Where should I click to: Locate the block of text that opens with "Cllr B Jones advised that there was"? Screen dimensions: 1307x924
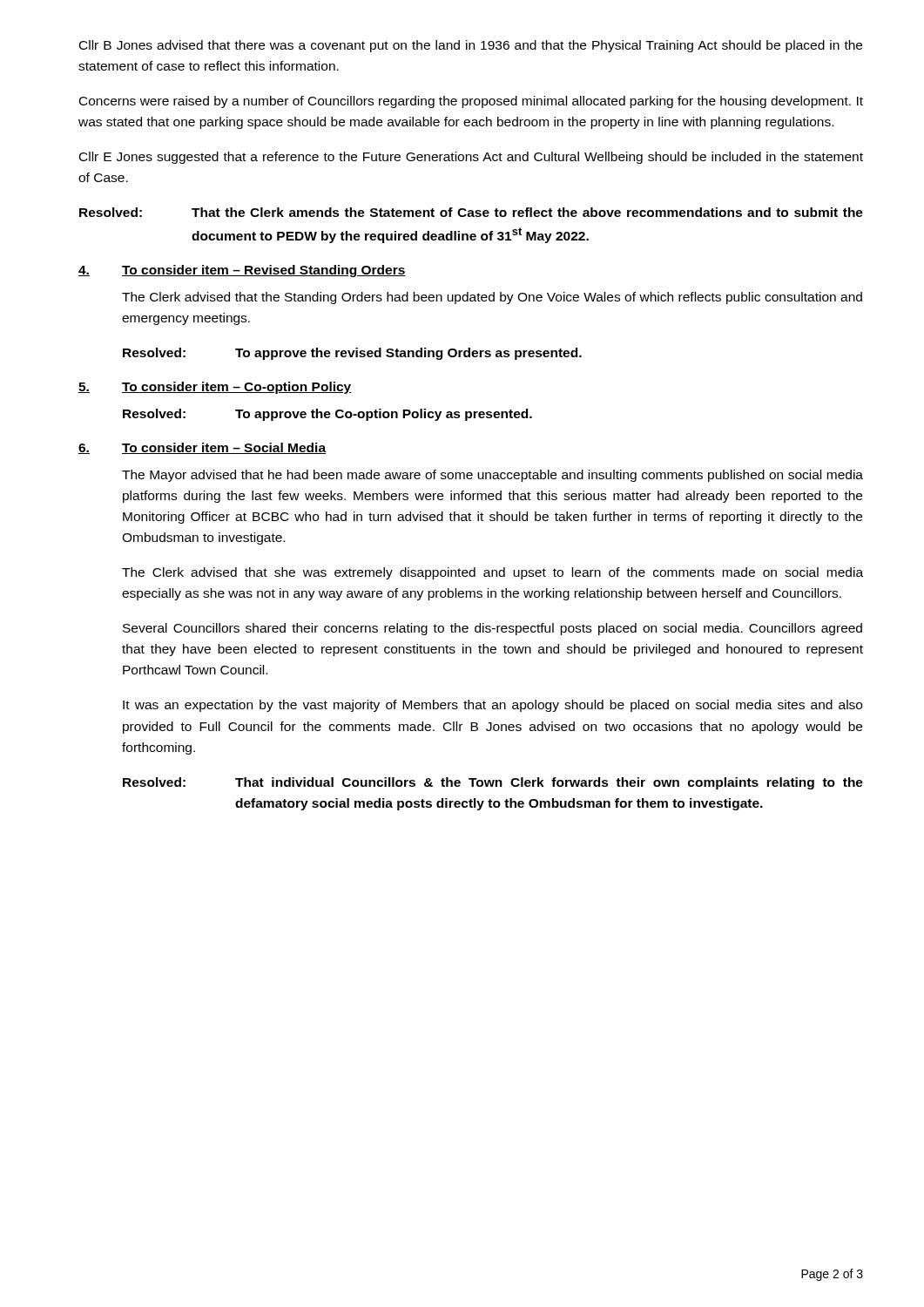tap(471, 55)
